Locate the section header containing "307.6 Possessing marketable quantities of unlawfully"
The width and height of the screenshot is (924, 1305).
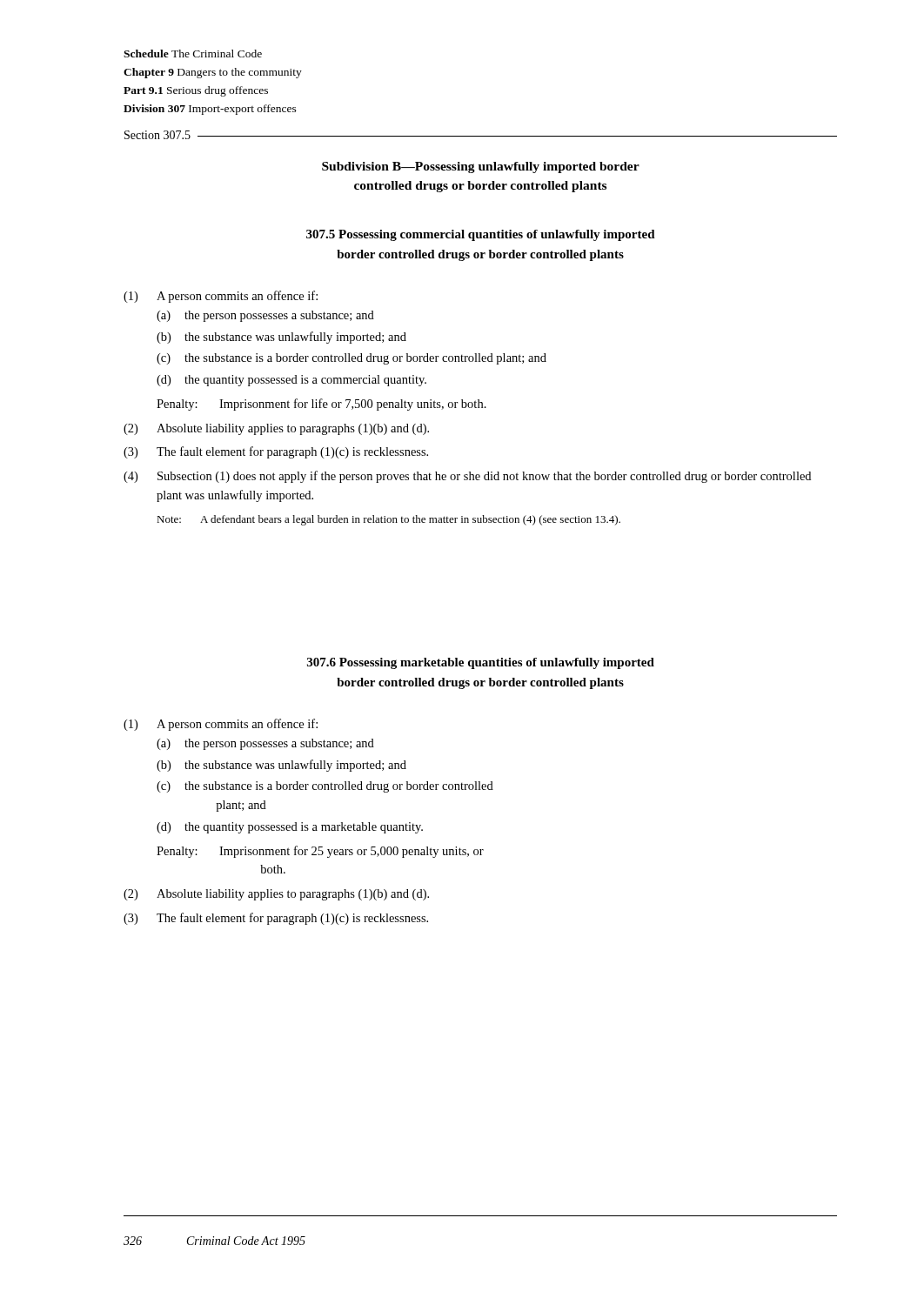pos(480,672)
